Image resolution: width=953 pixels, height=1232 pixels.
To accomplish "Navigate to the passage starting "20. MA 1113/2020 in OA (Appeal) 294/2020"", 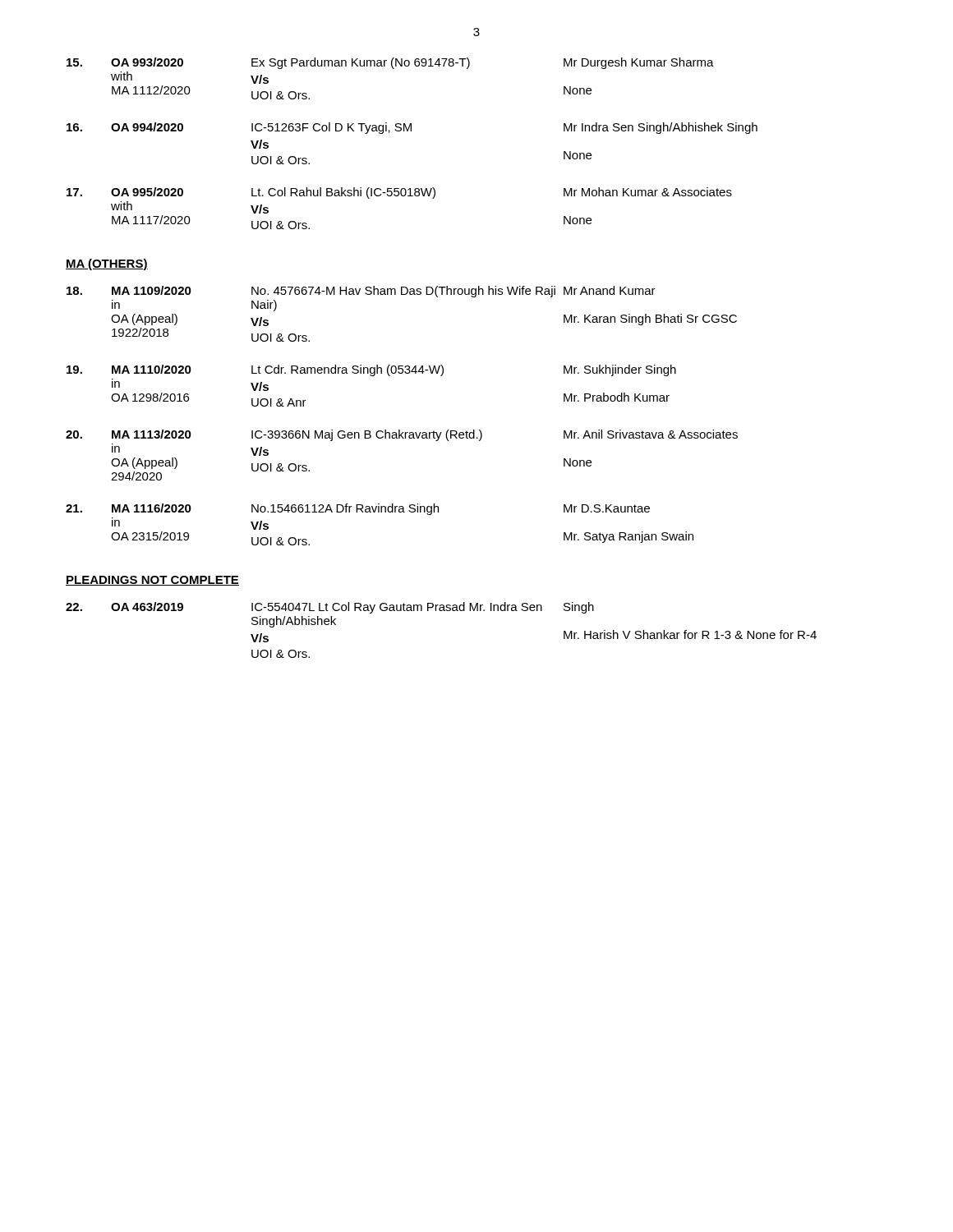I will (402, 435).
